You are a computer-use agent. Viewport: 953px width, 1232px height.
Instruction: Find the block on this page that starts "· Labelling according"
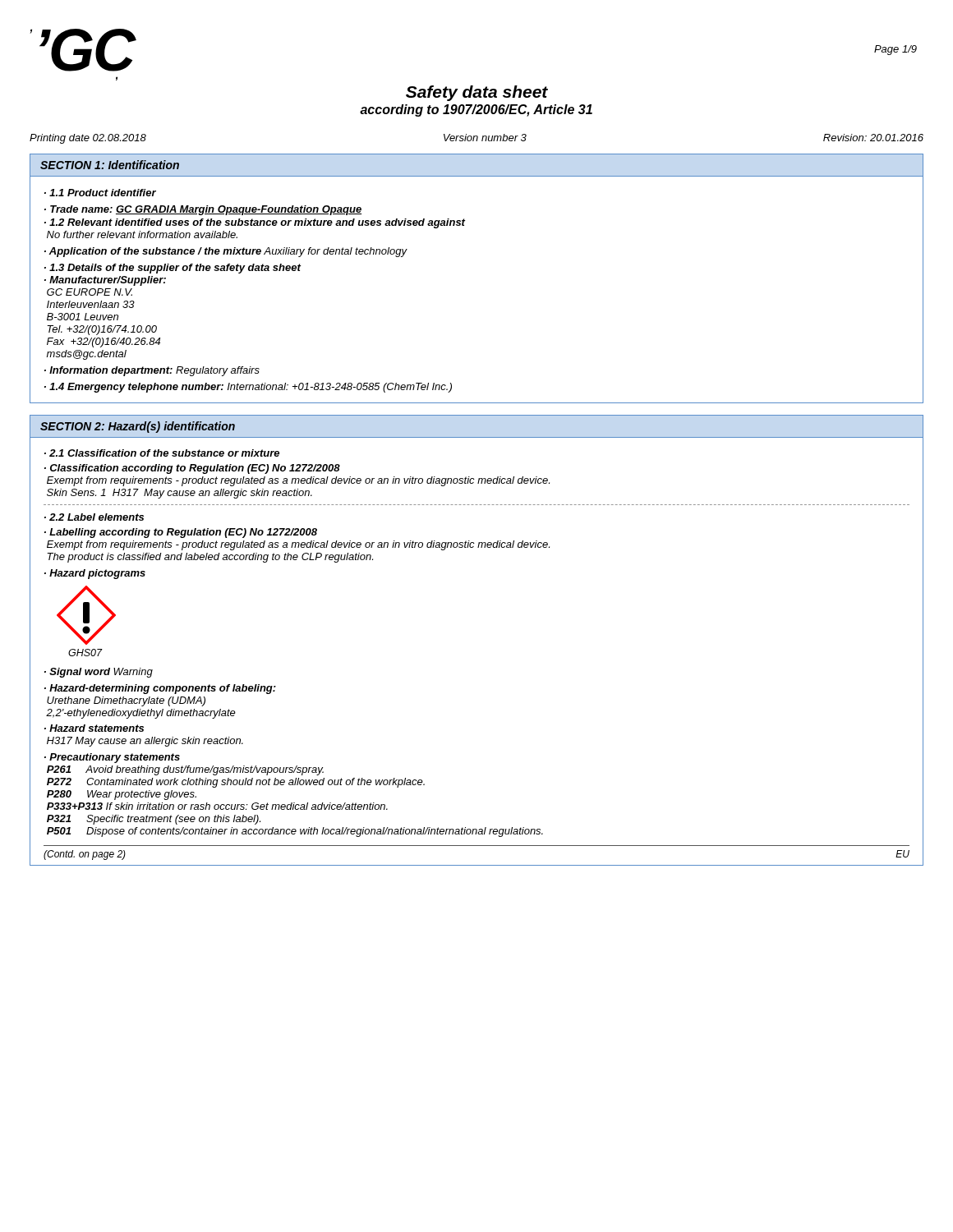pyautogui.click(x=297, y=544)
